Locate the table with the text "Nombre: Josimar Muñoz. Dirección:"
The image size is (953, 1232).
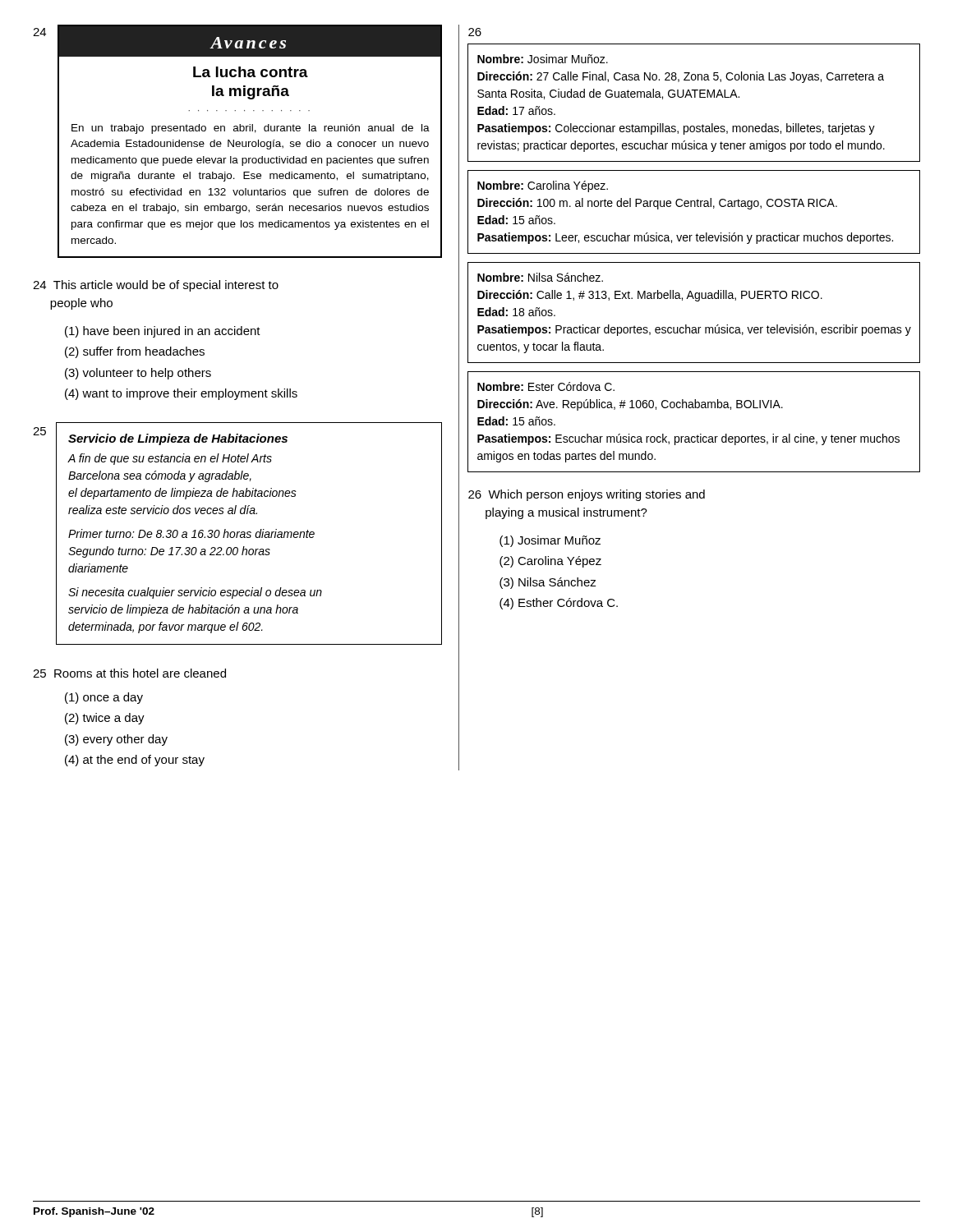point(694,258)
